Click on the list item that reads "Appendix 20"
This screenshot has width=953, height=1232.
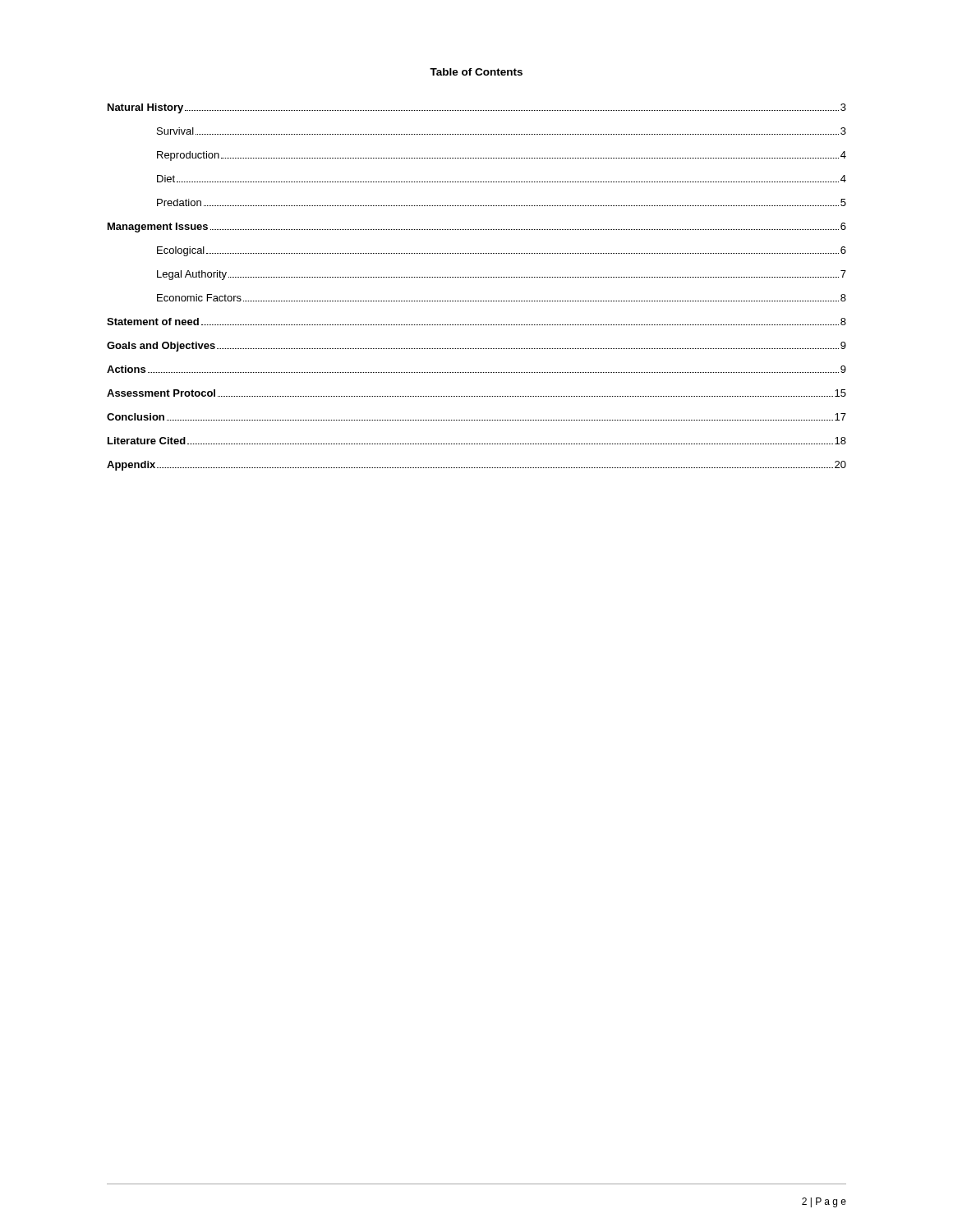(476, 464)
